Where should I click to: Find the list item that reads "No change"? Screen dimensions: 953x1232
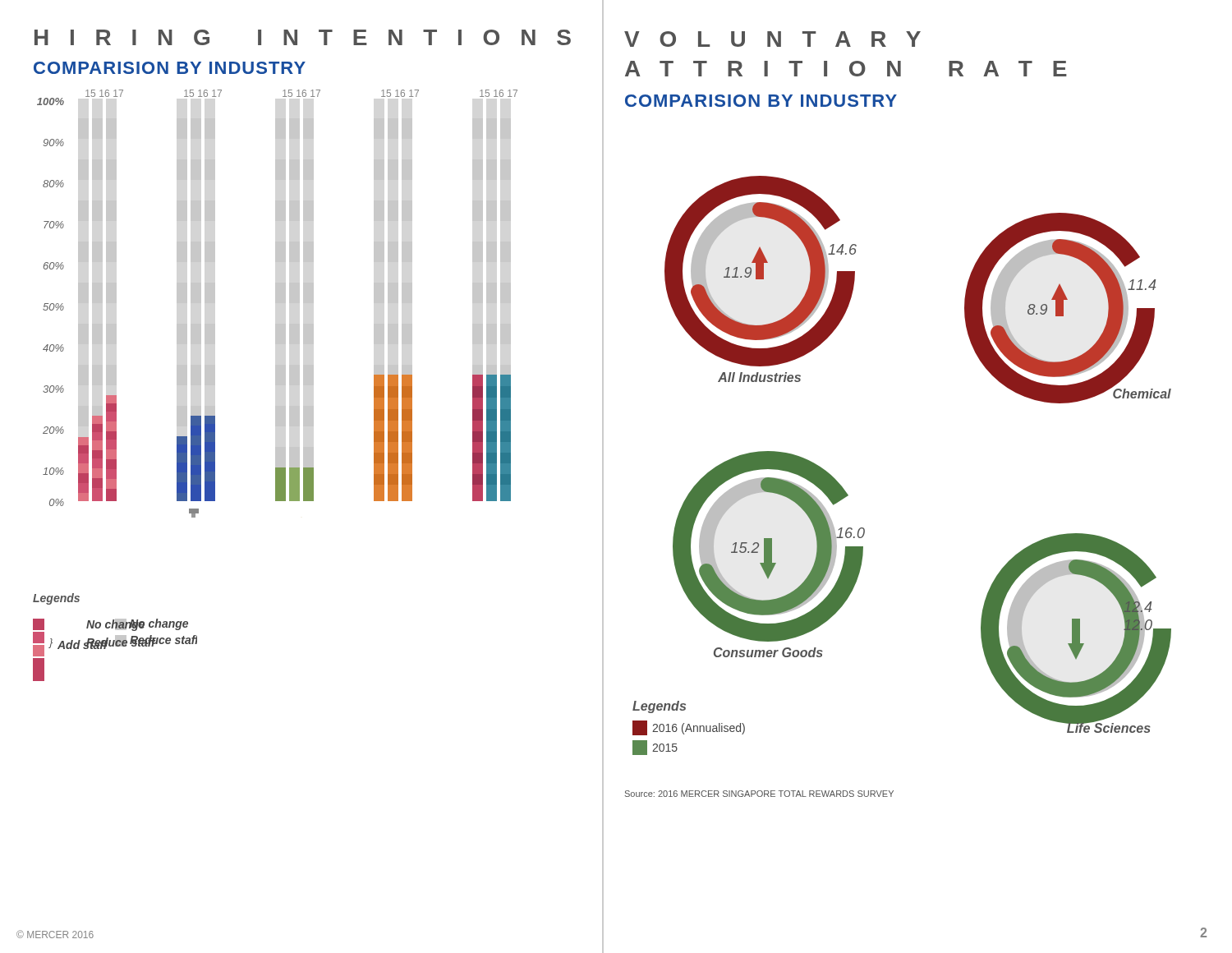click(116, 624)
